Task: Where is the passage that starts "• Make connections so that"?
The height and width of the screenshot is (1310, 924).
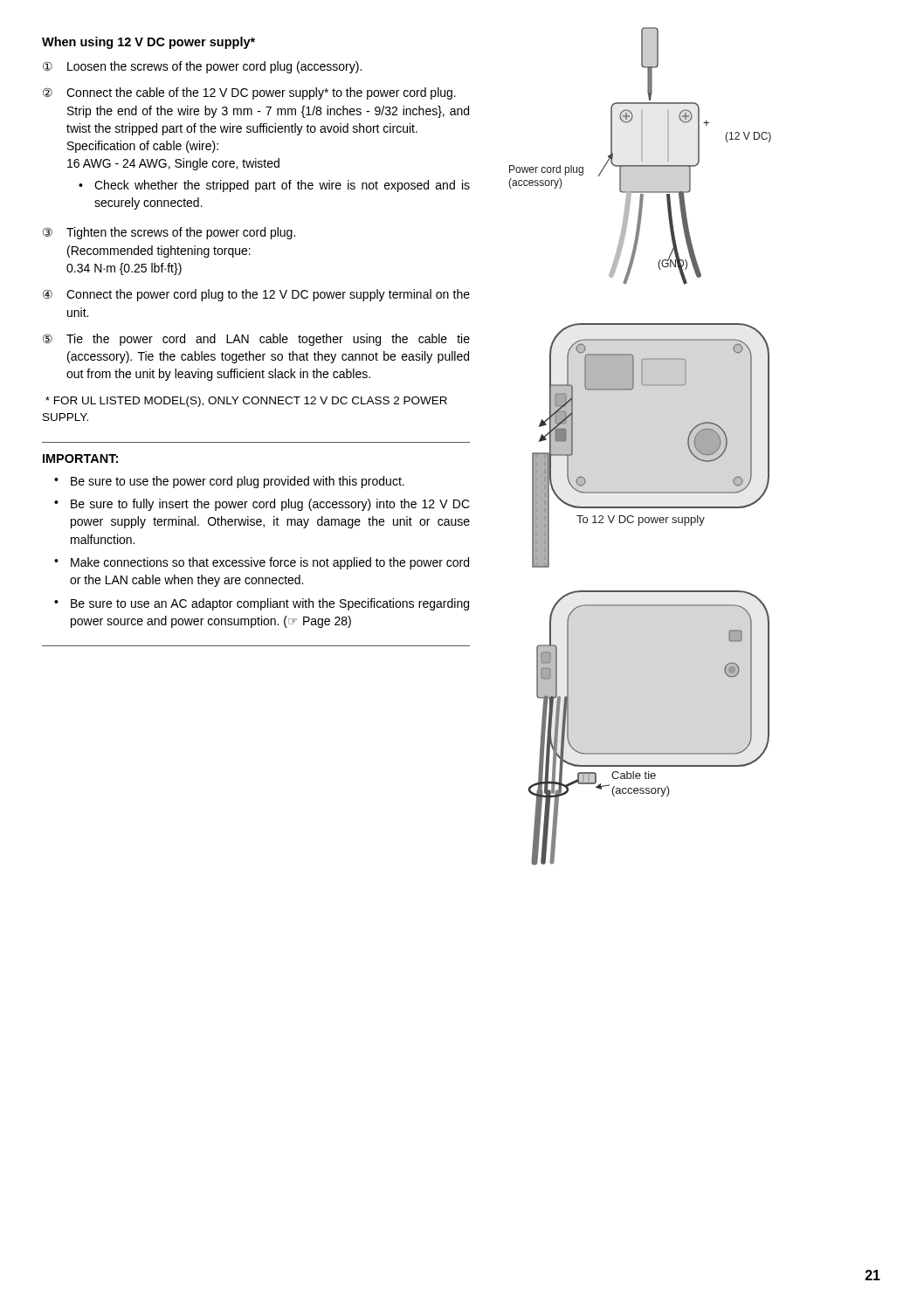Action: pyautogui.click(x=262, y=571)
